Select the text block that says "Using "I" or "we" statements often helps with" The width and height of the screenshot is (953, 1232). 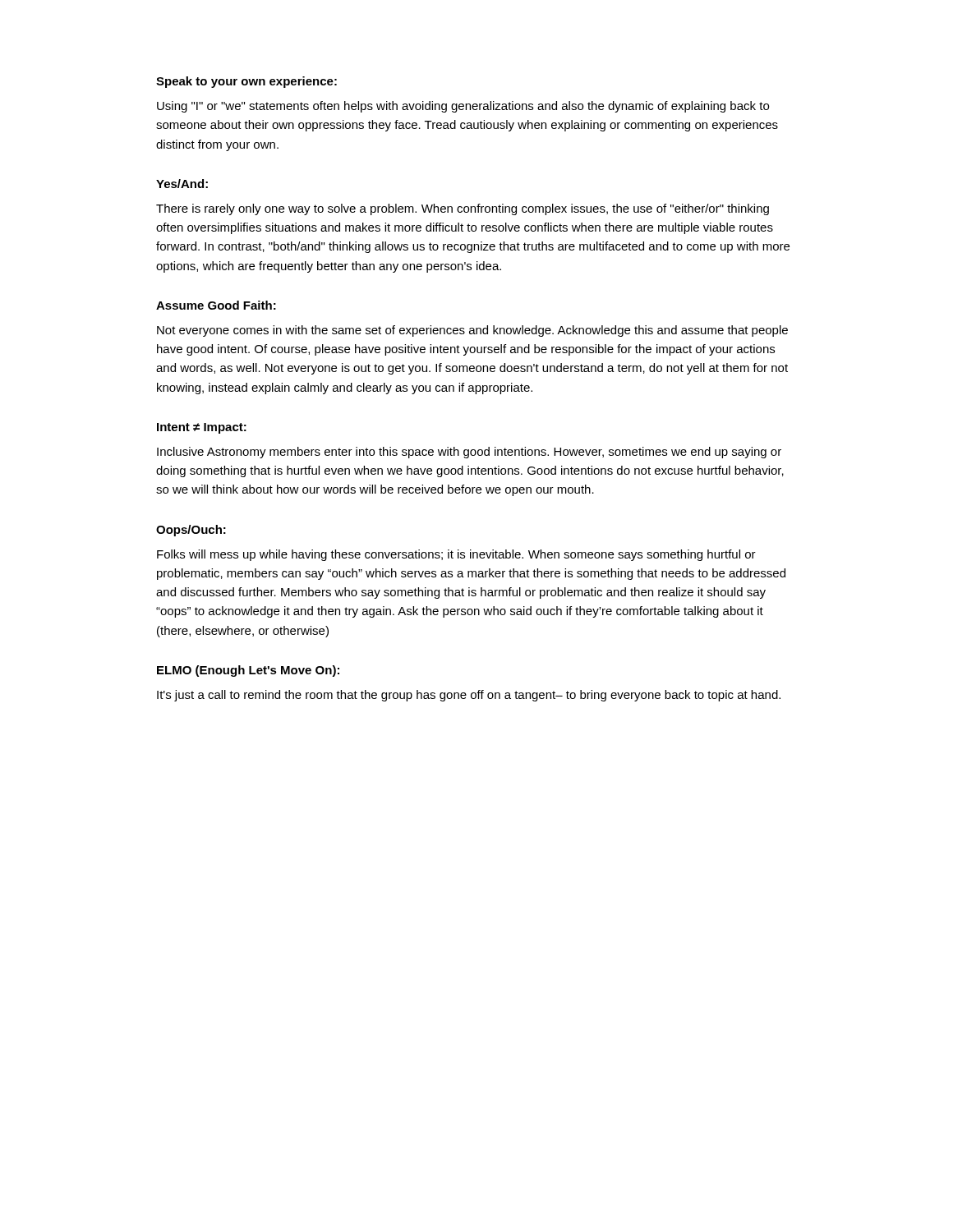[x=467, y=125]
